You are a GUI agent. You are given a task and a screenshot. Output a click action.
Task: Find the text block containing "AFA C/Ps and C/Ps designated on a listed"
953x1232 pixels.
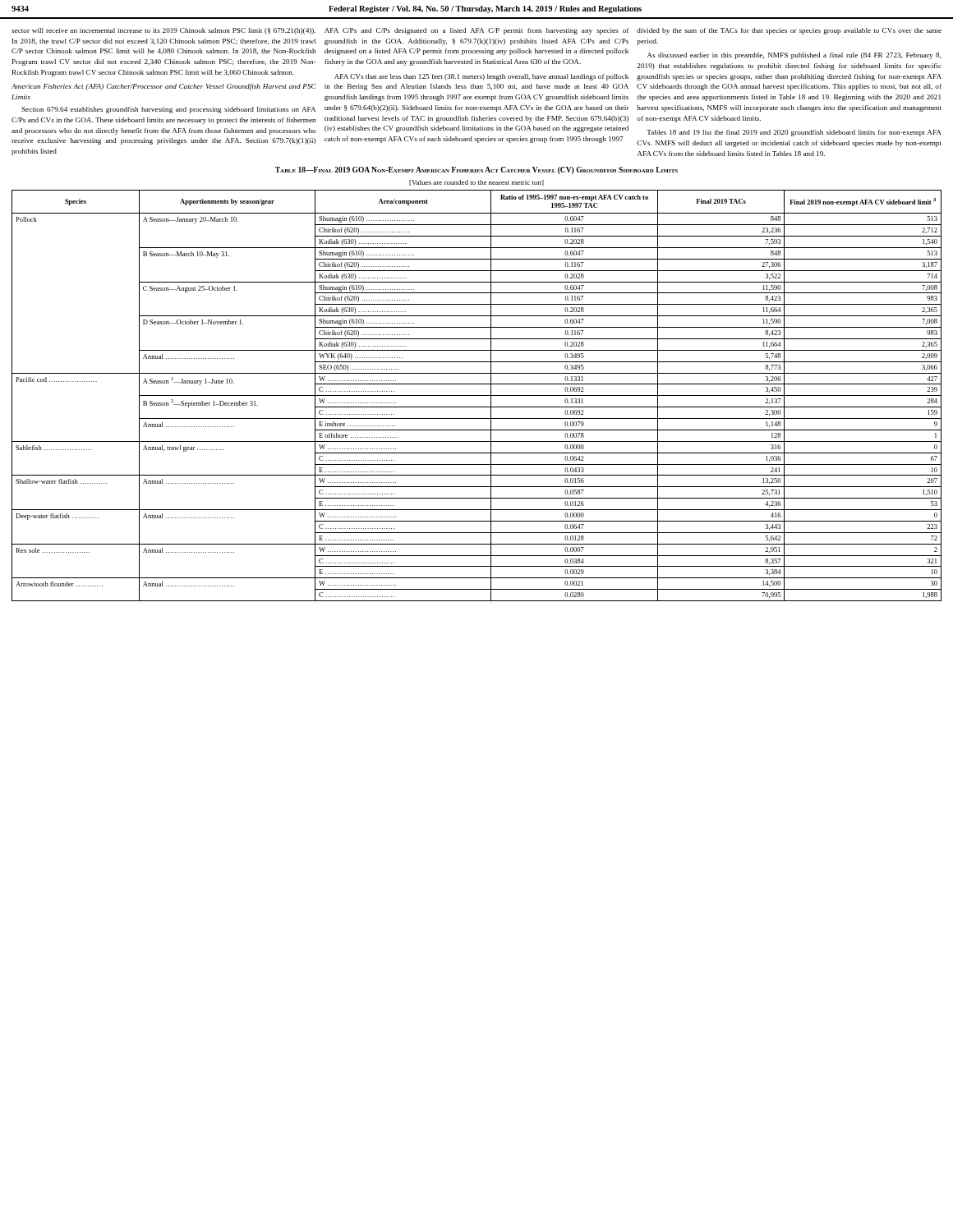tap(476, 85)
